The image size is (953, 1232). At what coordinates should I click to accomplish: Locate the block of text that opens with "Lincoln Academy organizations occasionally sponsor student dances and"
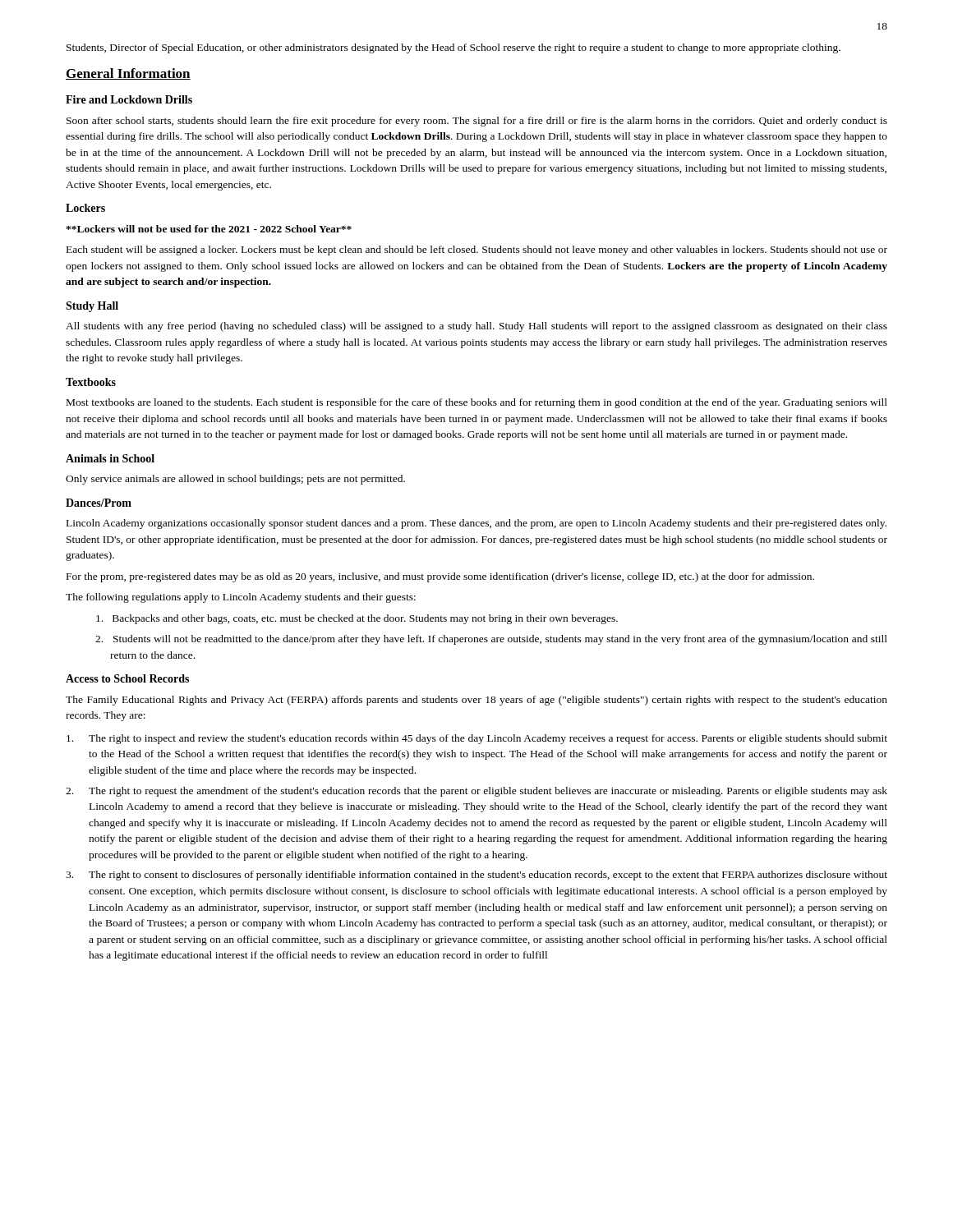point(476,539)
